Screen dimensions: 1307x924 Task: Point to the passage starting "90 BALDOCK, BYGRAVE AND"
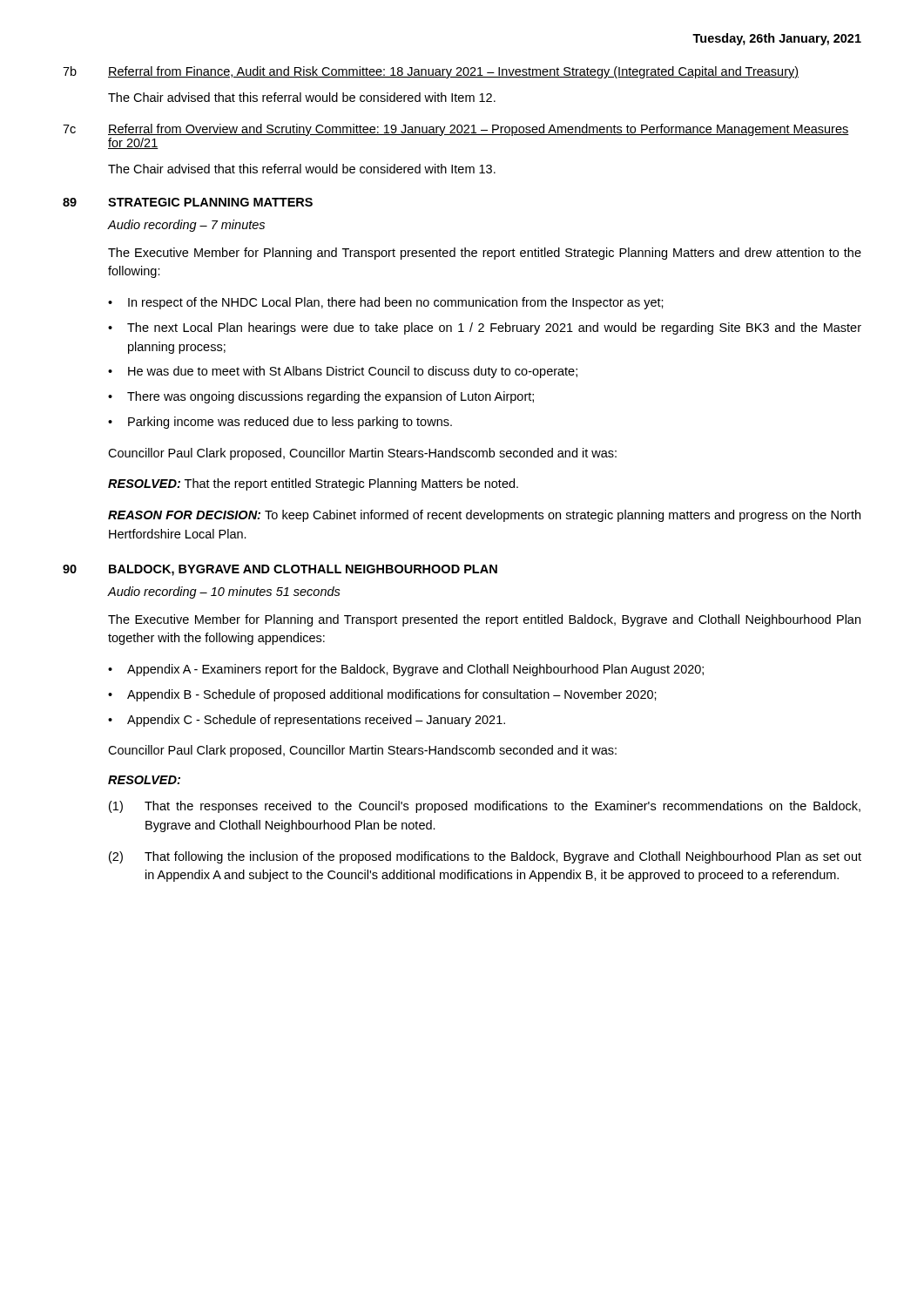[280, 569]
